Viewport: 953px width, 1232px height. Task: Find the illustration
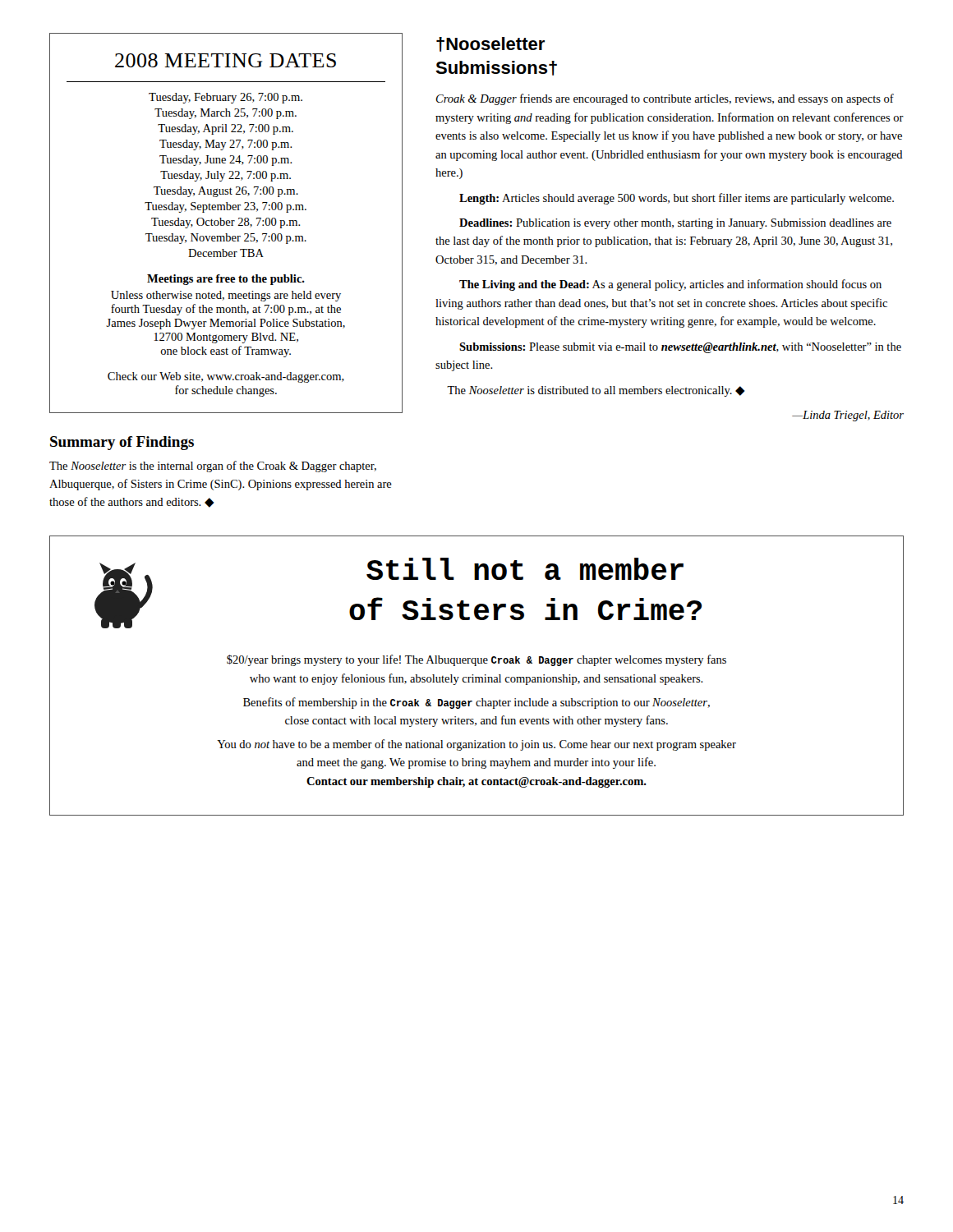tap(120, 593)
